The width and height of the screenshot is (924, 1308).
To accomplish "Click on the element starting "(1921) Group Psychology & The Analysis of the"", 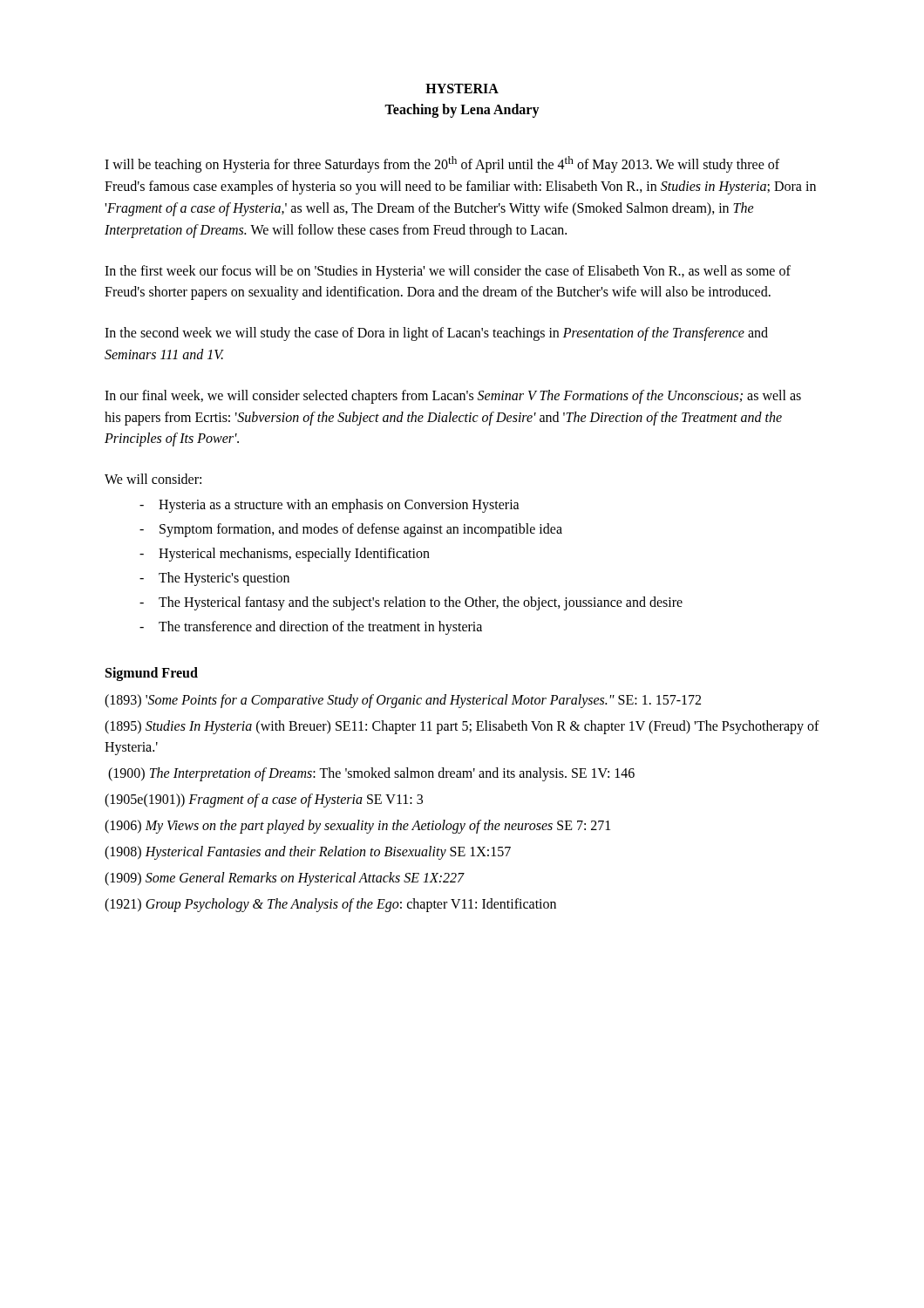I will click(331, 904).
